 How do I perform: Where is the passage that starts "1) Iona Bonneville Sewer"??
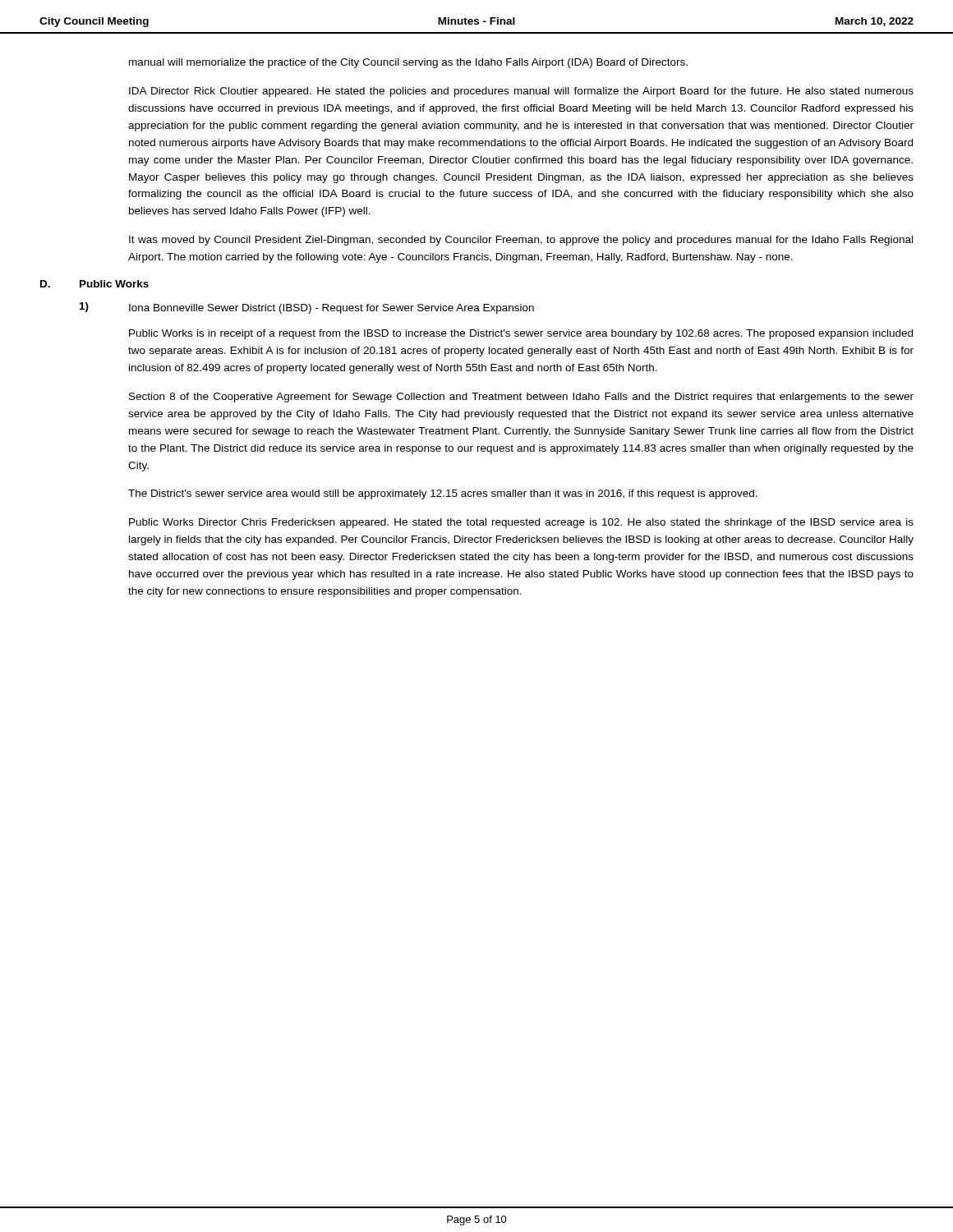[x=307, y=308]
